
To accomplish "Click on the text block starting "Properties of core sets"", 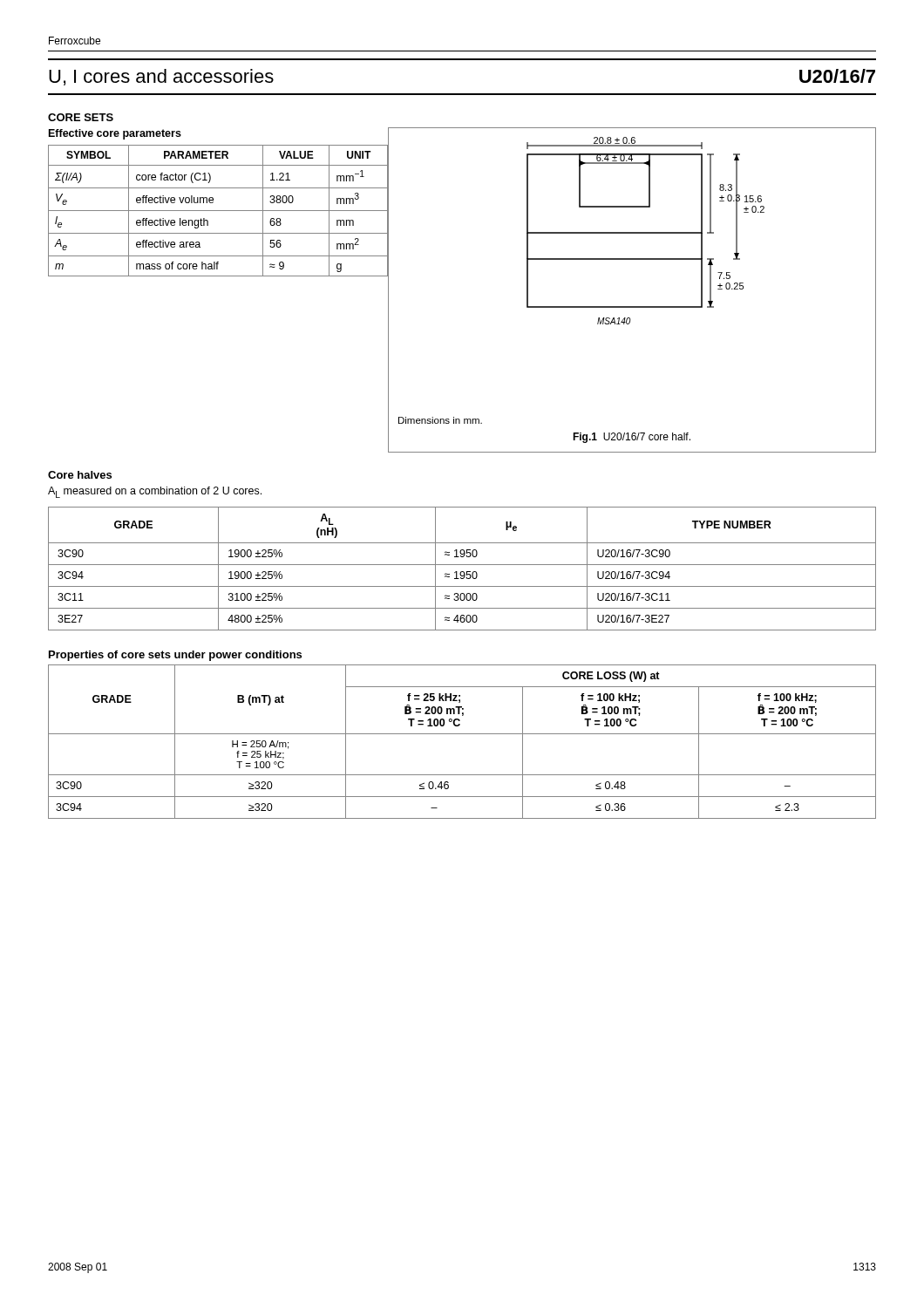I will click(x=175, y=654).
